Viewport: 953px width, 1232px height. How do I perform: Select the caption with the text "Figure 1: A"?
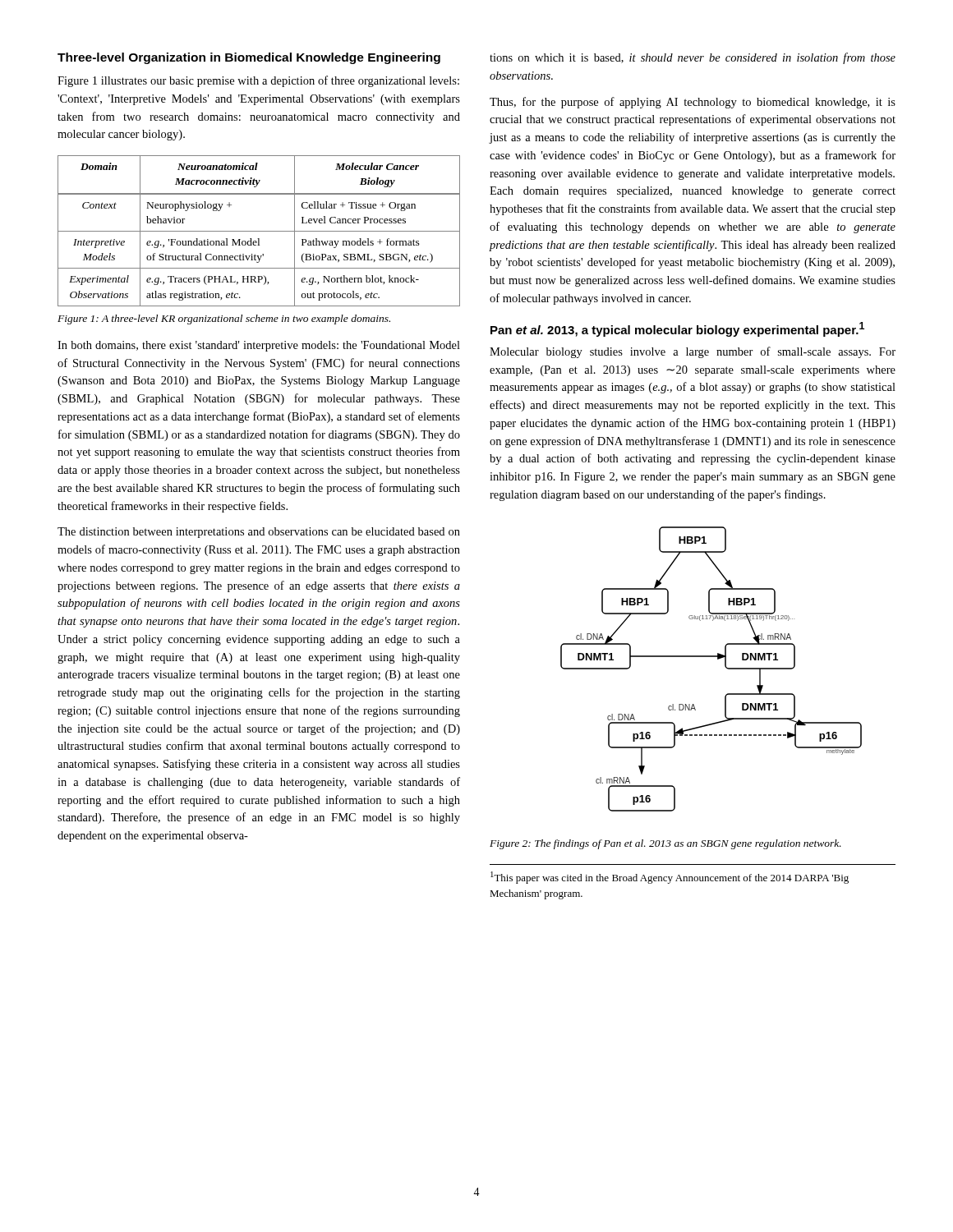[x=224, y=318]
